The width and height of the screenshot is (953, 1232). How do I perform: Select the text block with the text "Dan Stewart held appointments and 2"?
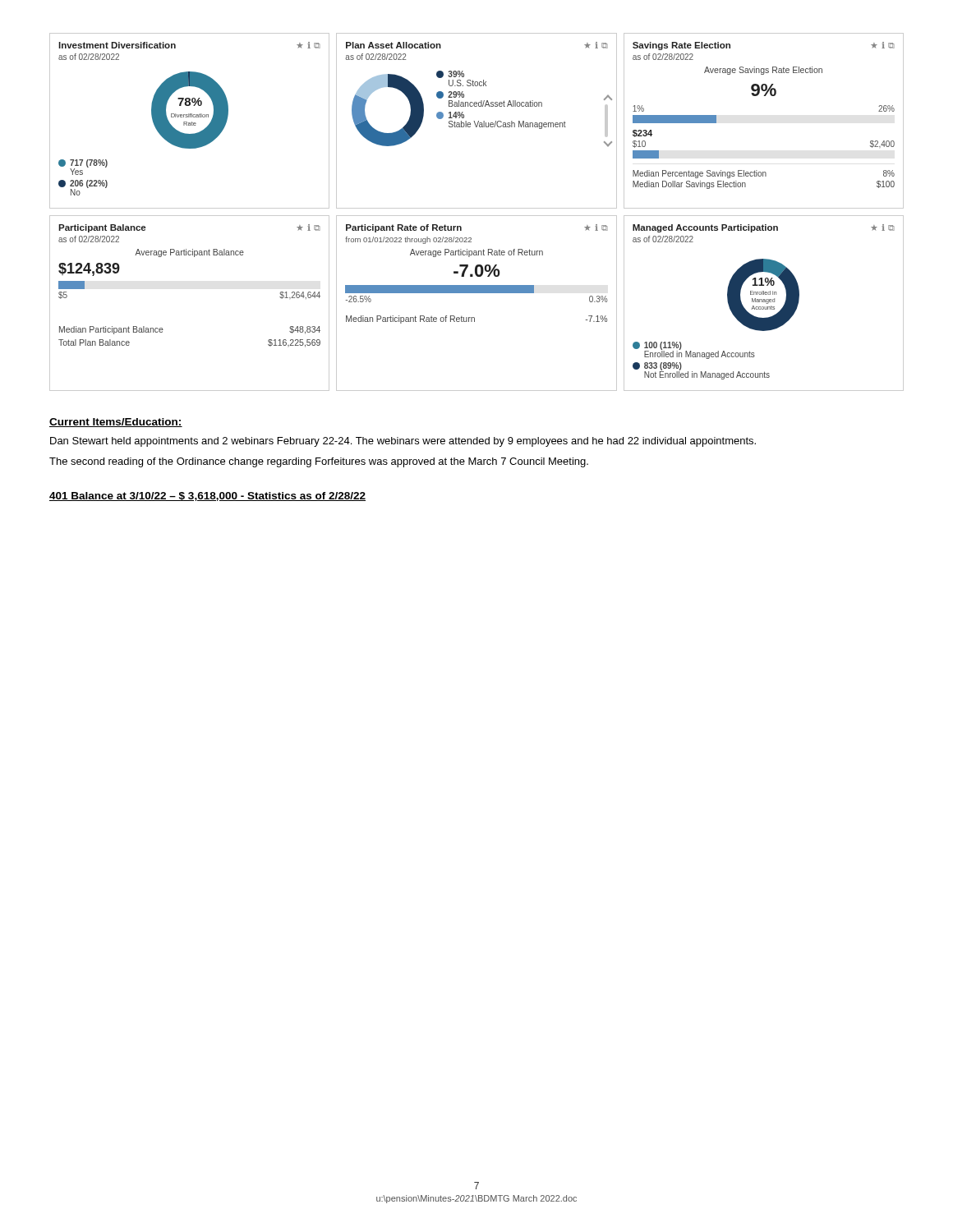pos(403,440)
